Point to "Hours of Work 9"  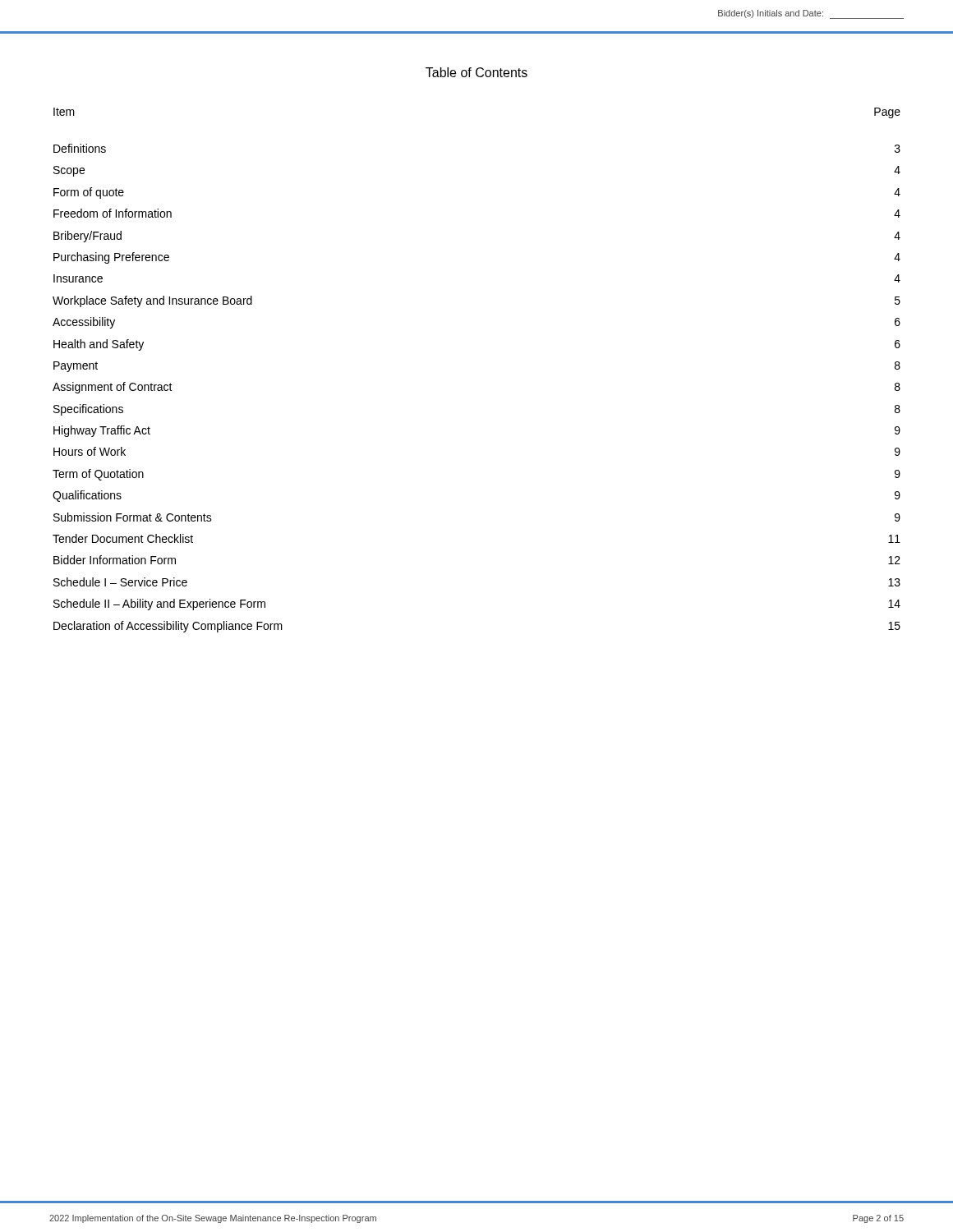pos(92,451)
